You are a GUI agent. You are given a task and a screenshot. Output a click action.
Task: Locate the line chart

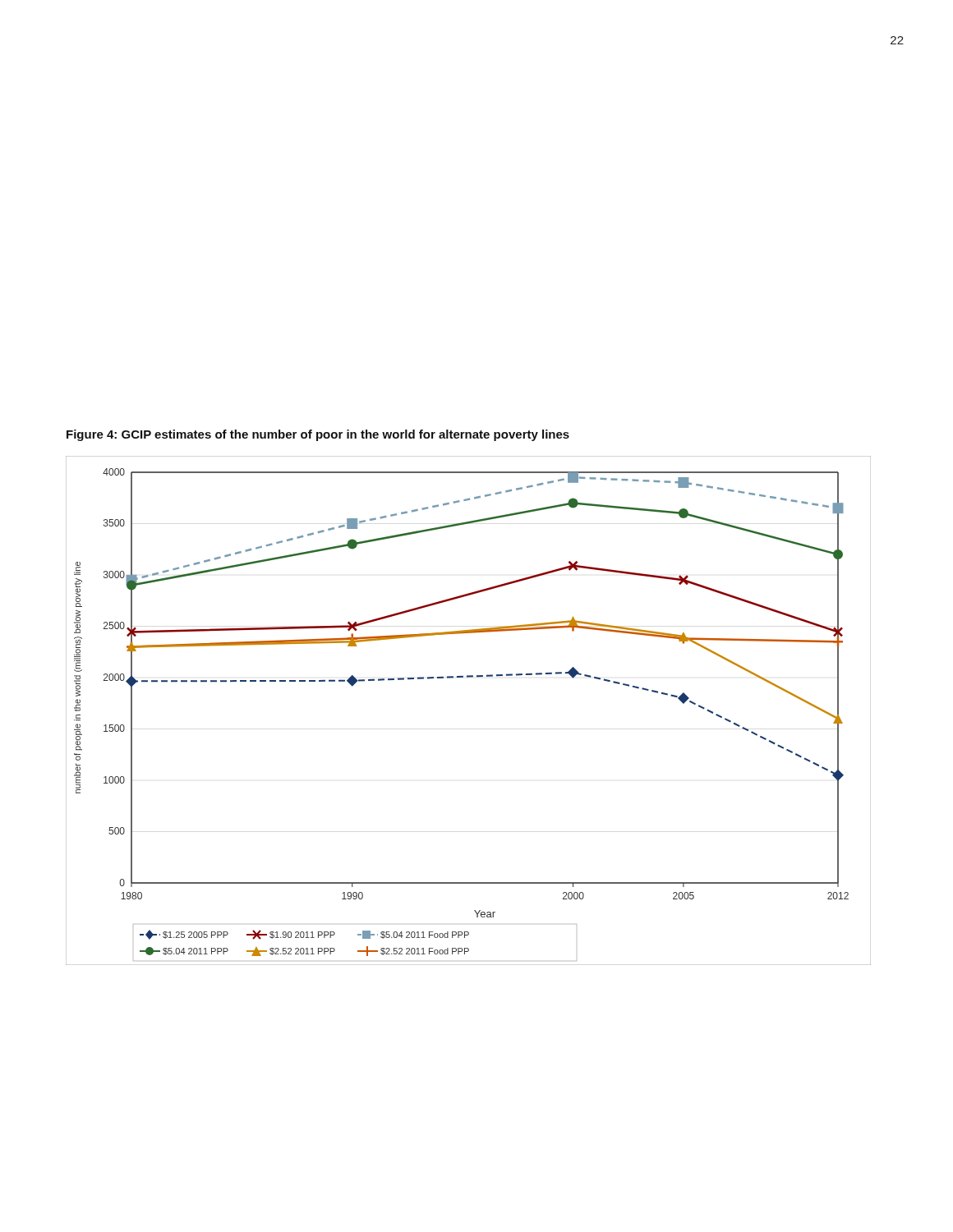point(468,710)
